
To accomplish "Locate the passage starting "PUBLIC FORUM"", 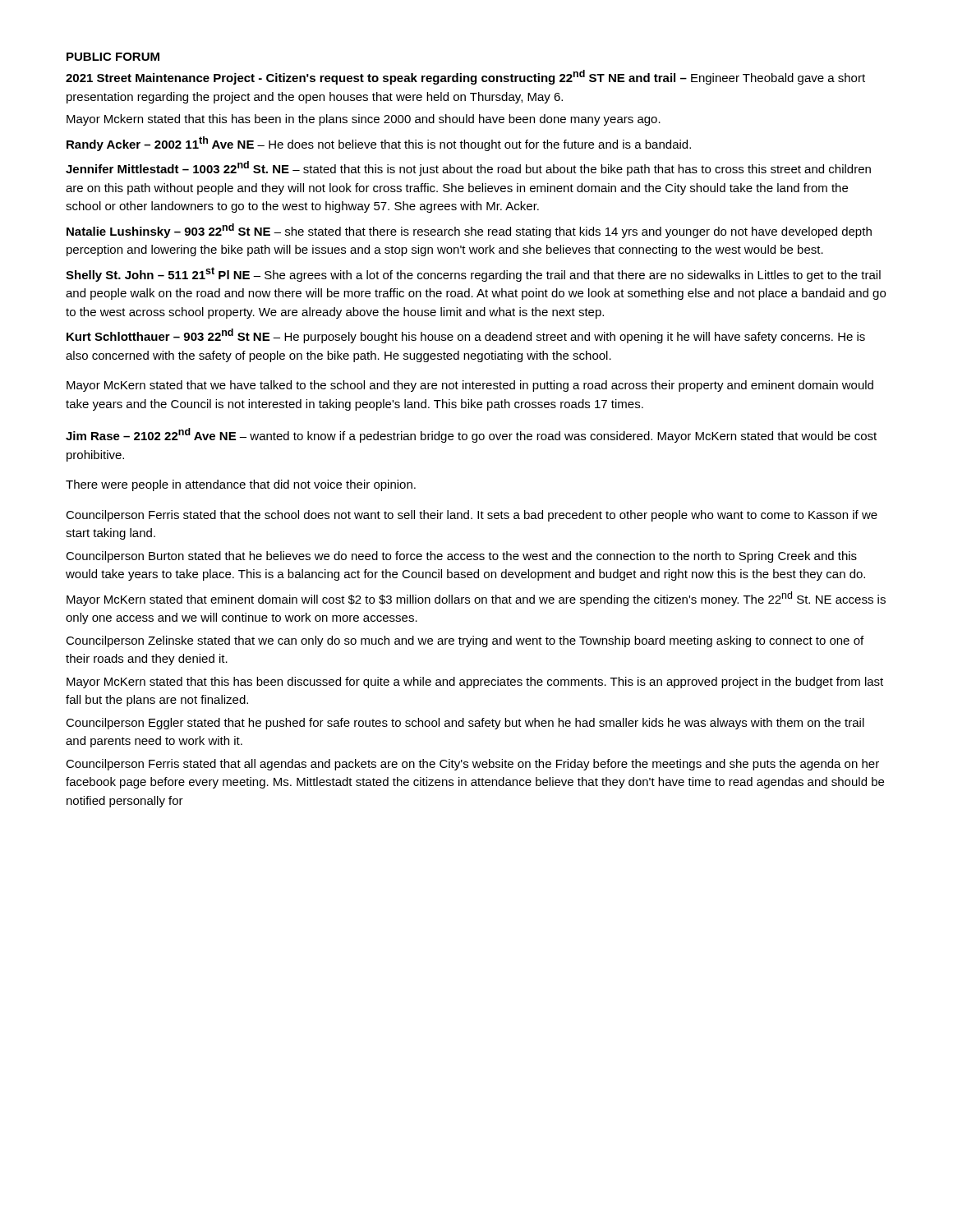I will tap(113, 56).
